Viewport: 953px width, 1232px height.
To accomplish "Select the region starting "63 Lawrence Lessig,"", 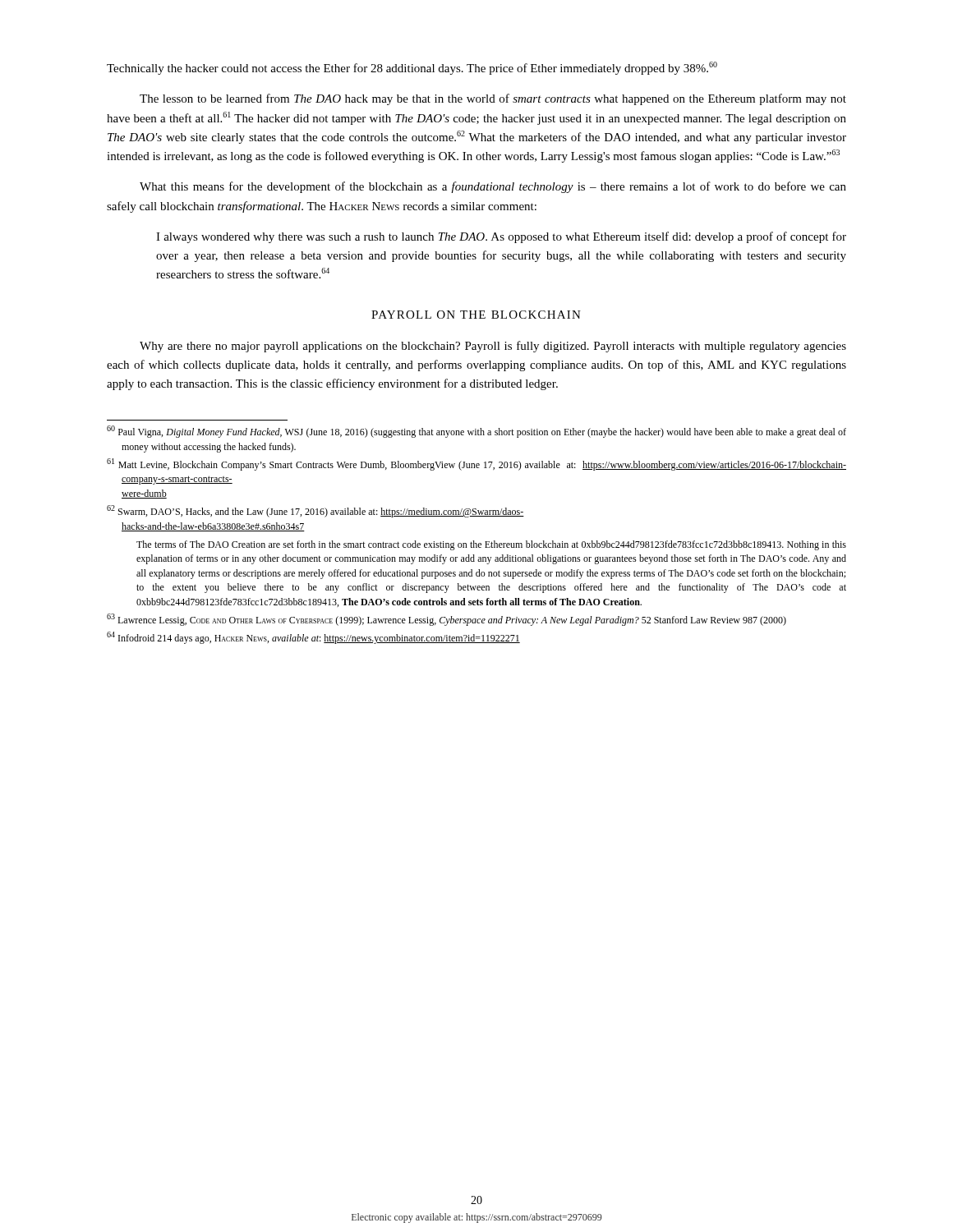I will 447,620.
